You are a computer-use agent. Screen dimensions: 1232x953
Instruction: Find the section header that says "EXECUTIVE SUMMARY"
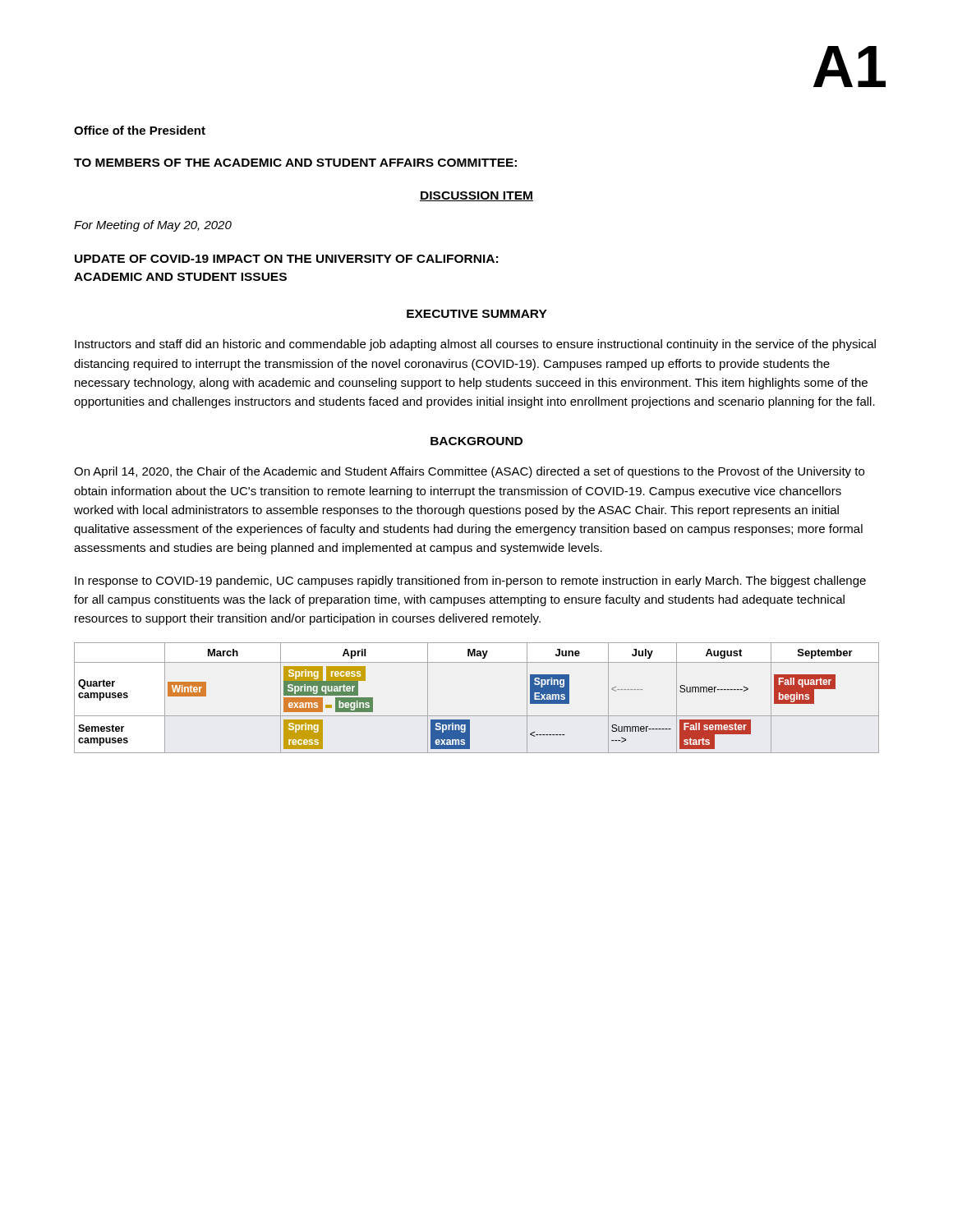point(476,314)
